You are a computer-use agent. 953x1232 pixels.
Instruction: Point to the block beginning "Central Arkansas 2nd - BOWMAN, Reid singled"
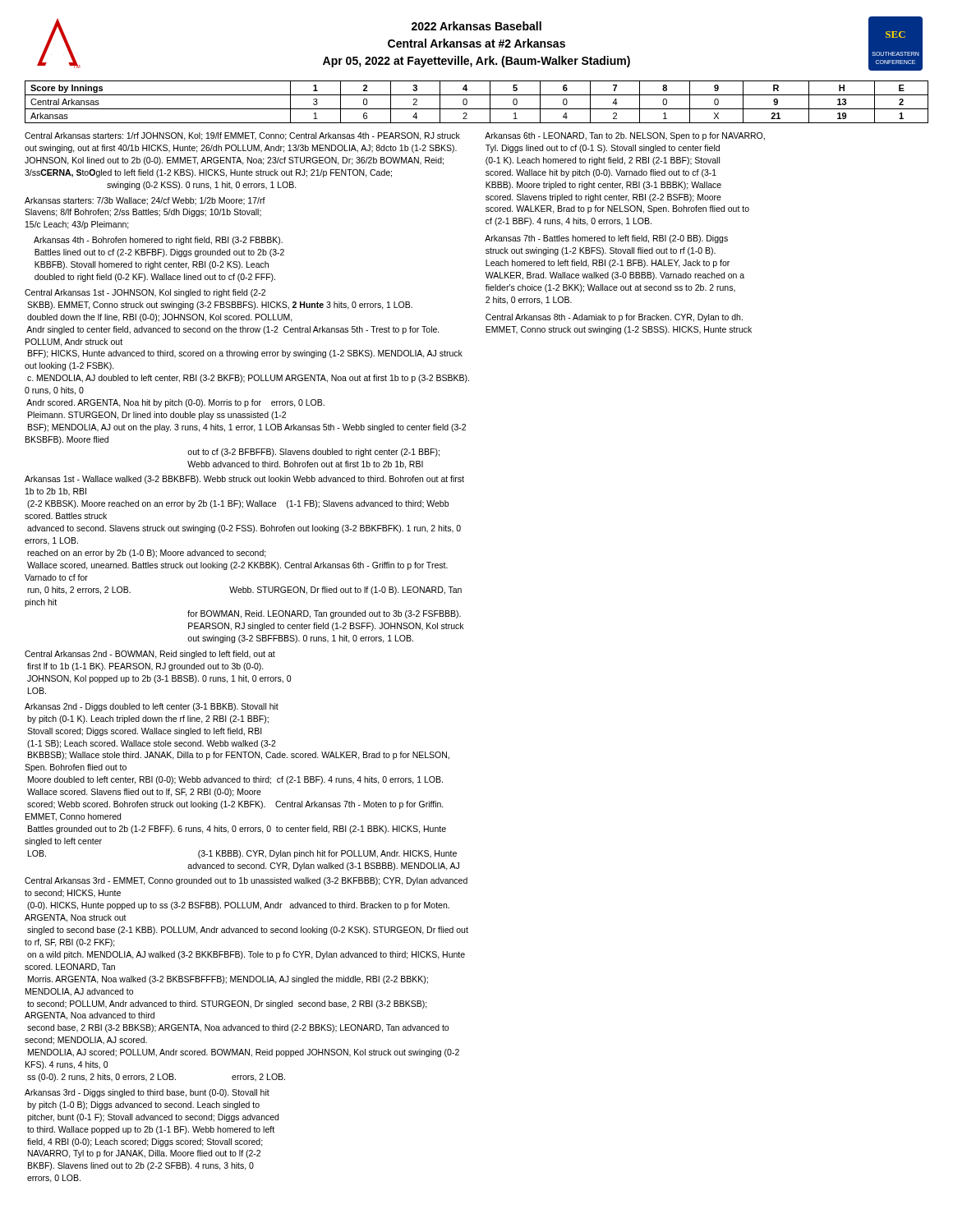tap(158, 672)
